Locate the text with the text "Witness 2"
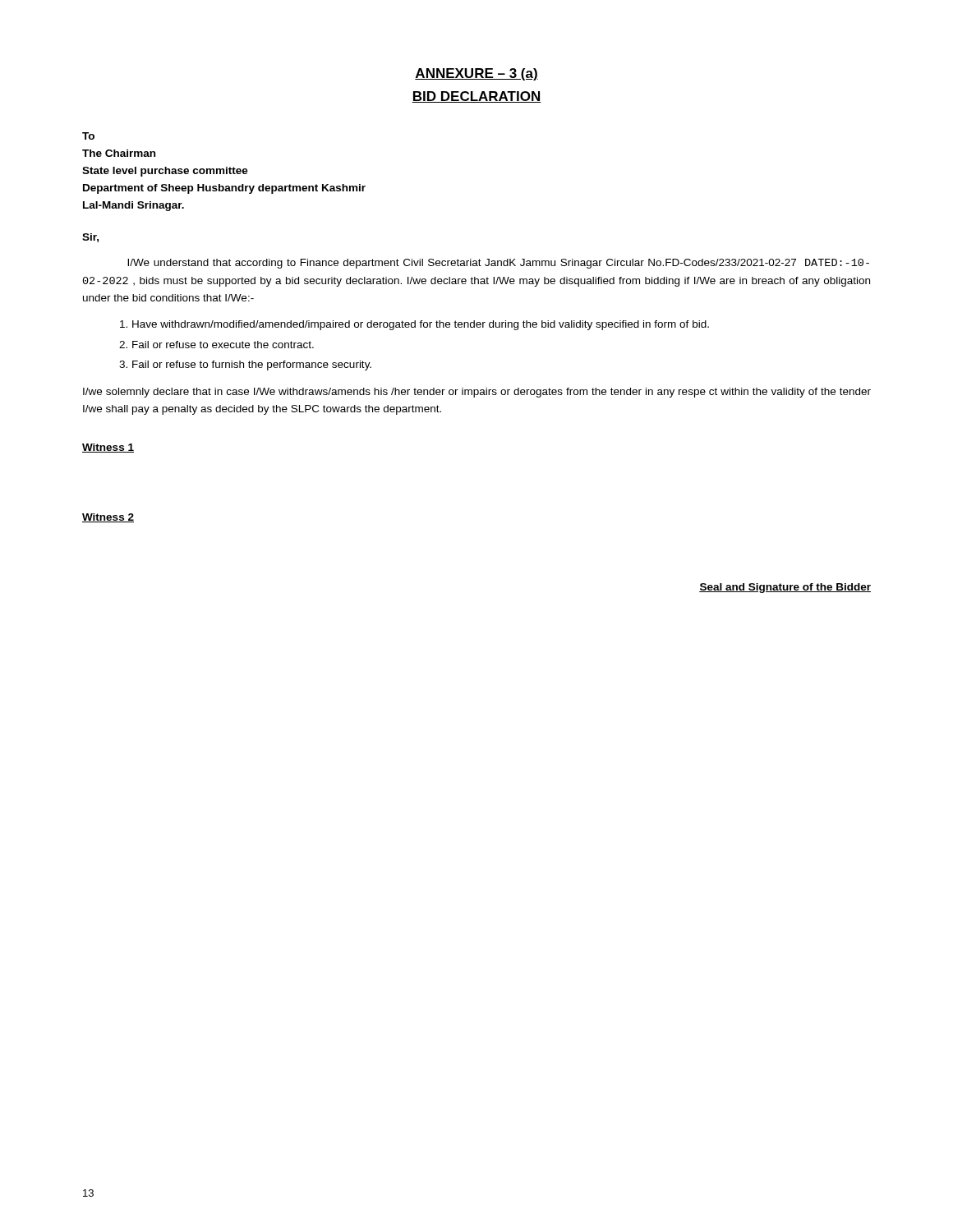 pos(108,517)
